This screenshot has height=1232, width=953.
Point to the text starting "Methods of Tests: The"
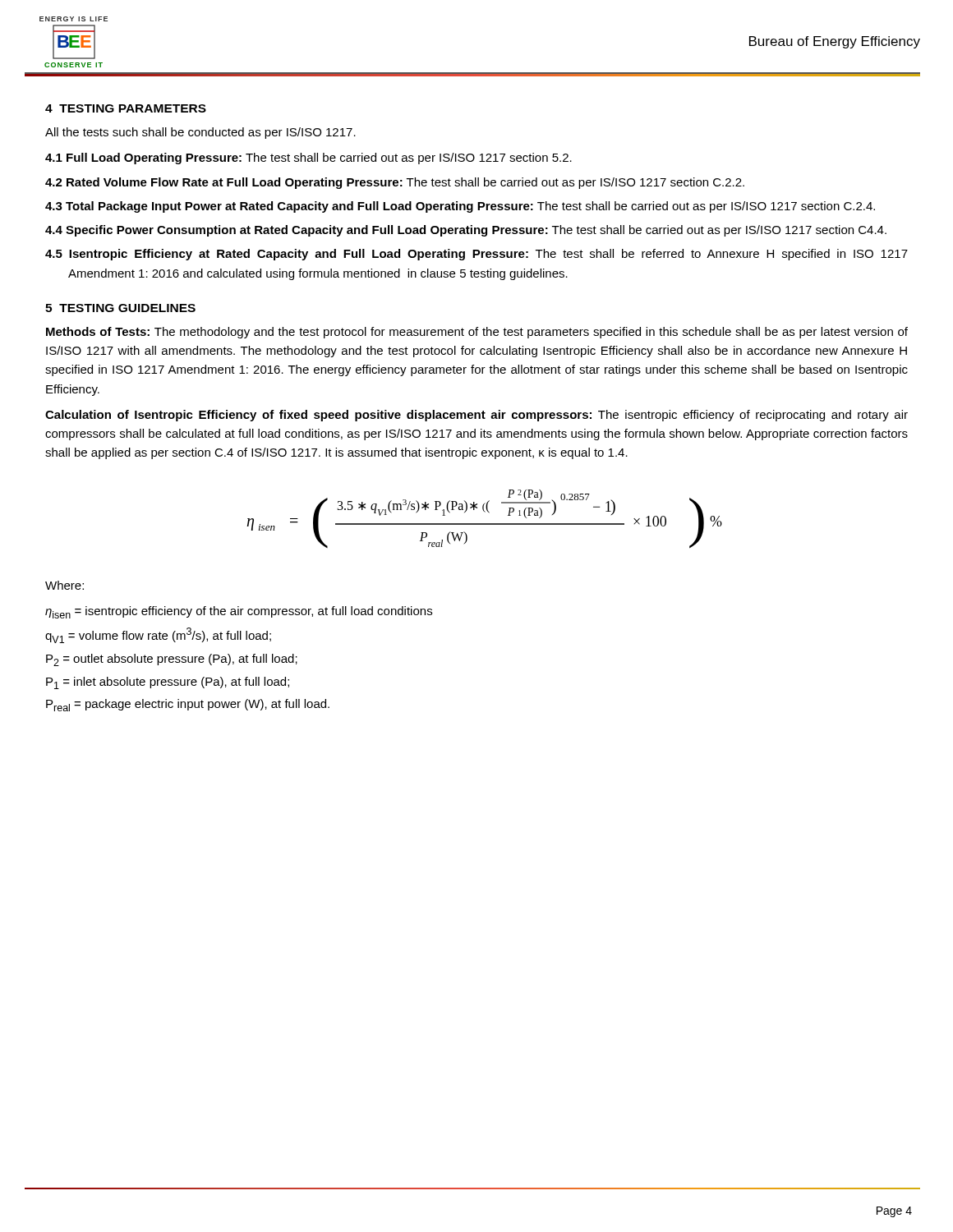click(x=476, y=360)
